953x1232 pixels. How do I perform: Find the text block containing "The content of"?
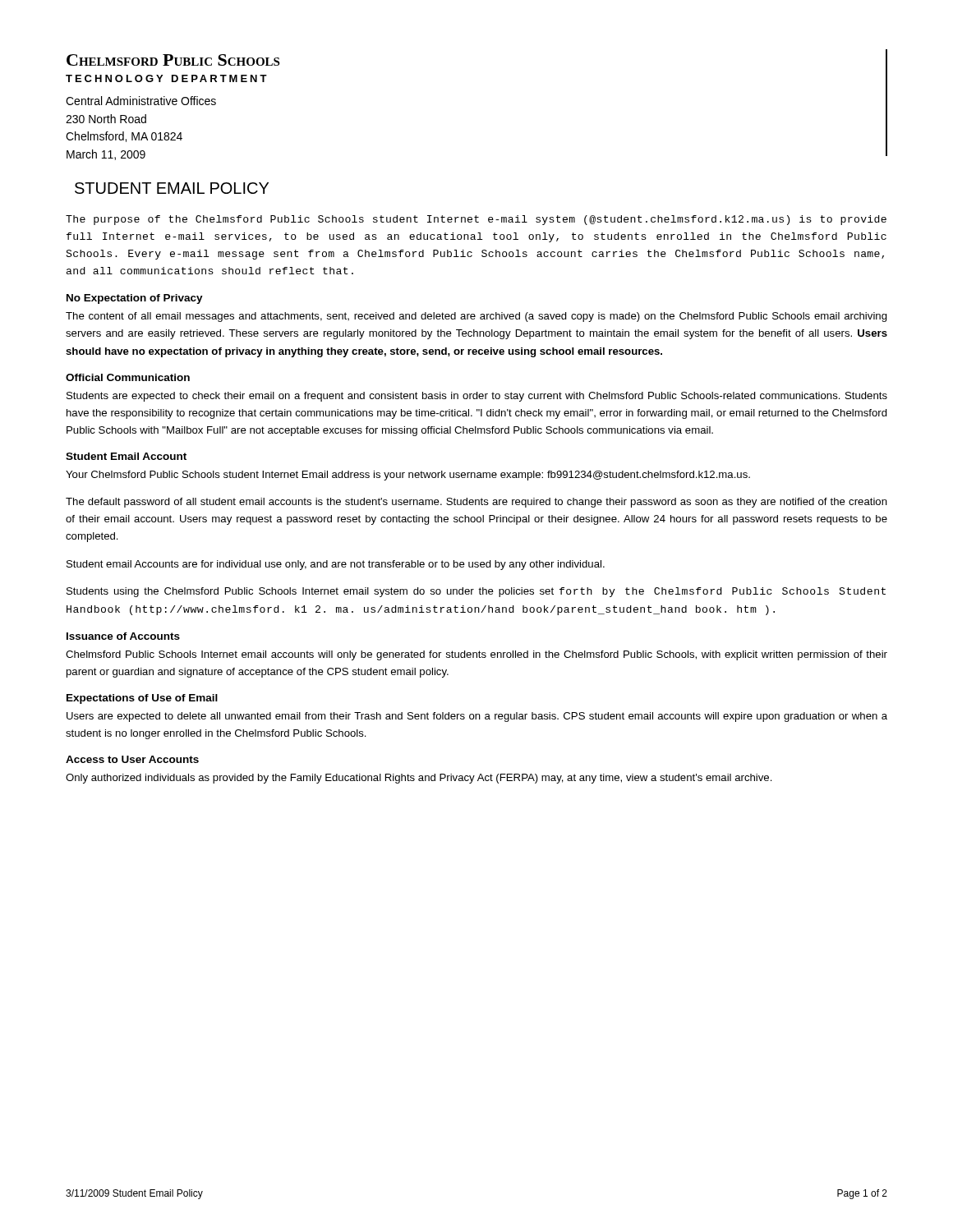pos(476,333)
